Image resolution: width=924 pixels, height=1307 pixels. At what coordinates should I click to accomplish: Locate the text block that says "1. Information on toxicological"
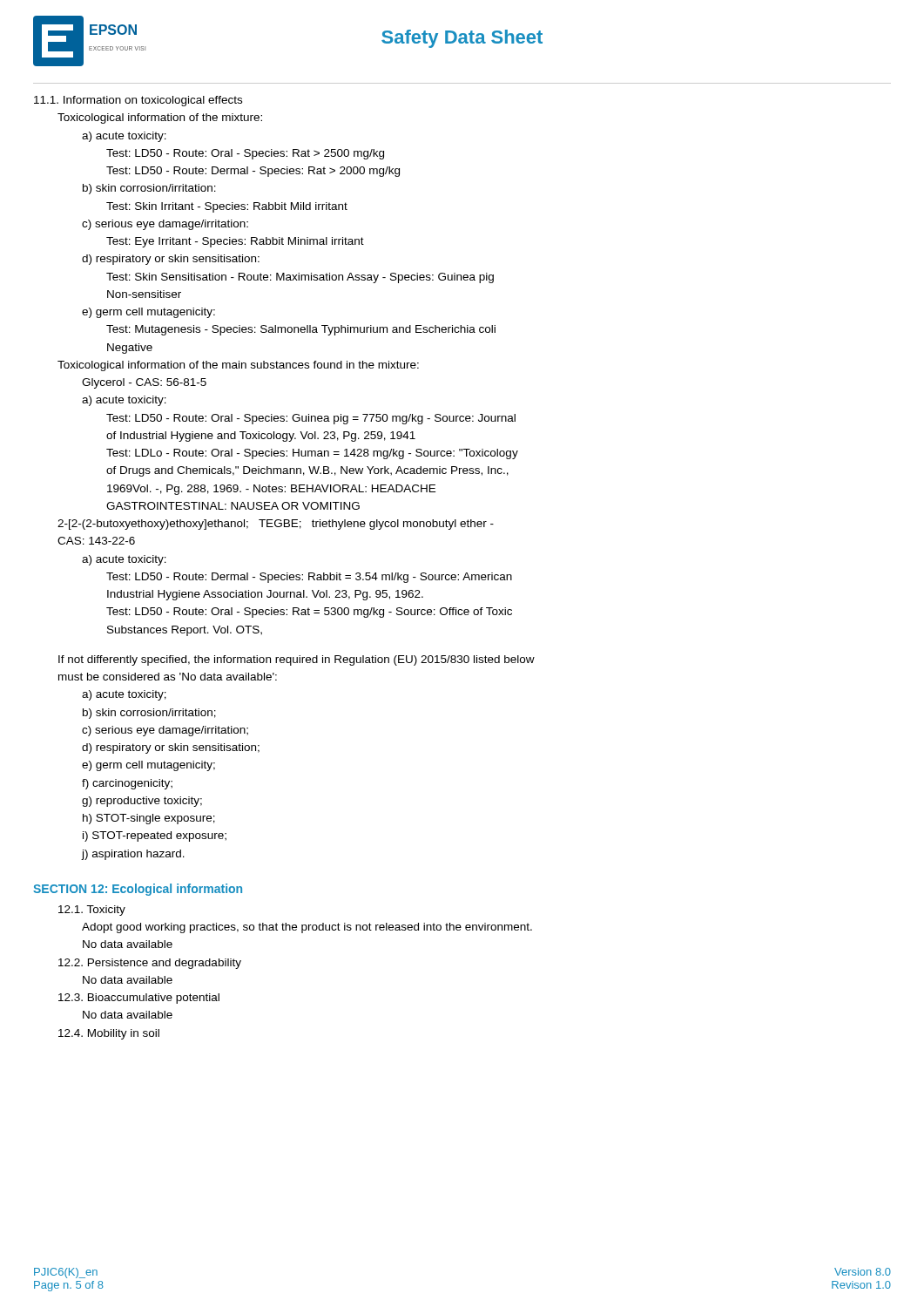tap(138, 101)
